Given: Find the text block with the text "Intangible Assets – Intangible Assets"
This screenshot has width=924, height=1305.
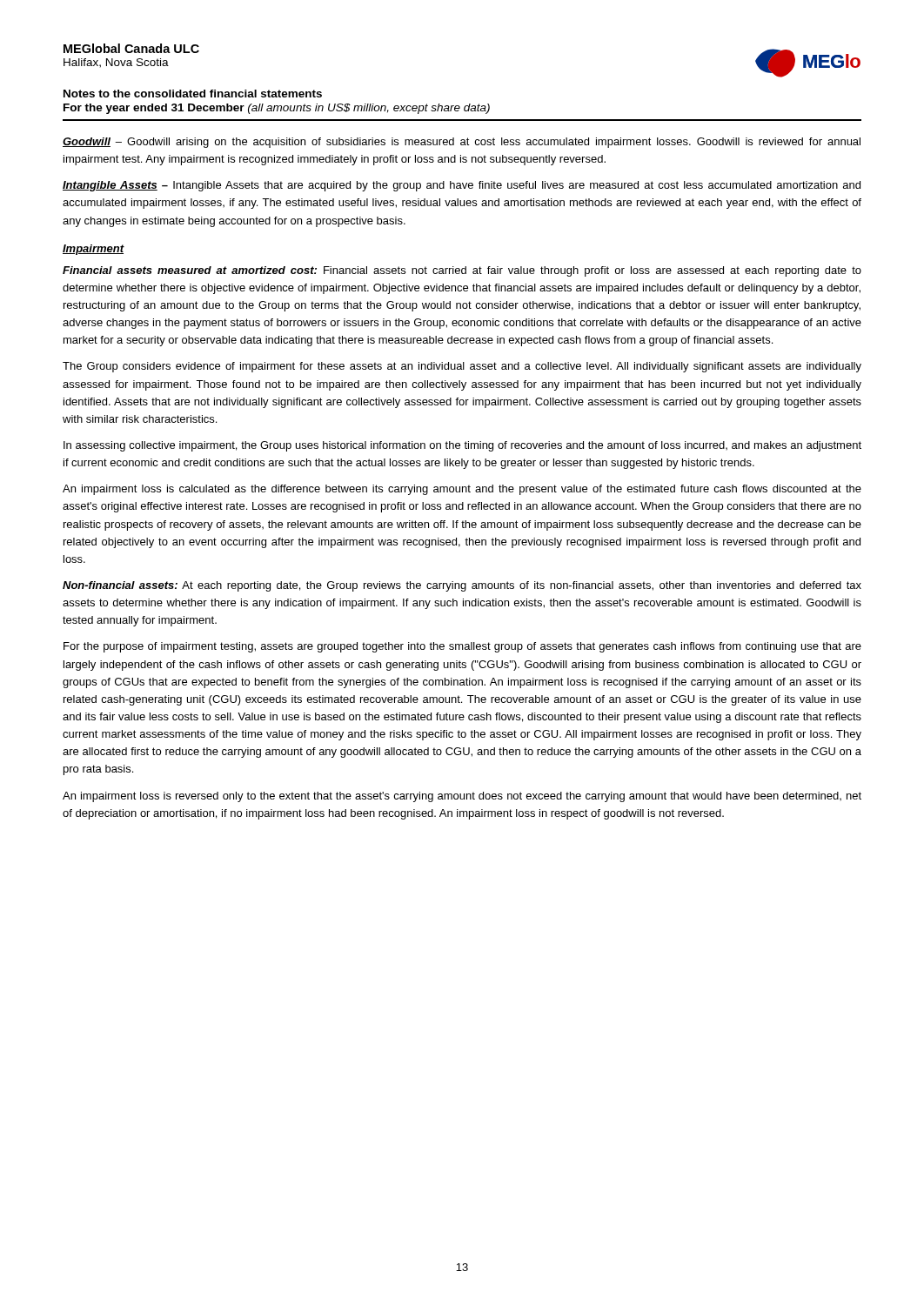Looking at the screenshot, I should pos(462,203).
